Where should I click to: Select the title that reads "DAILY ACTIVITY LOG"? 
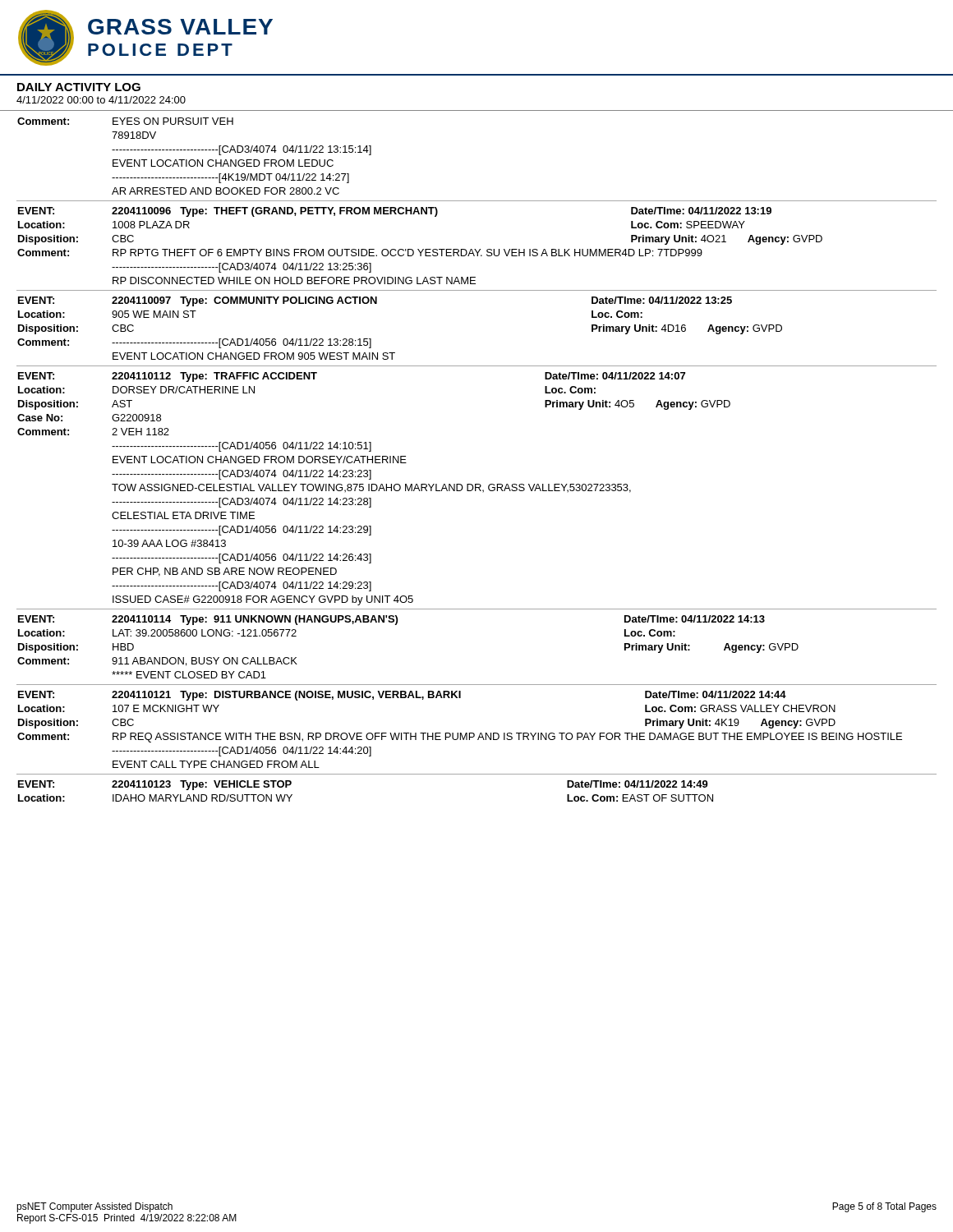[79, 87]
